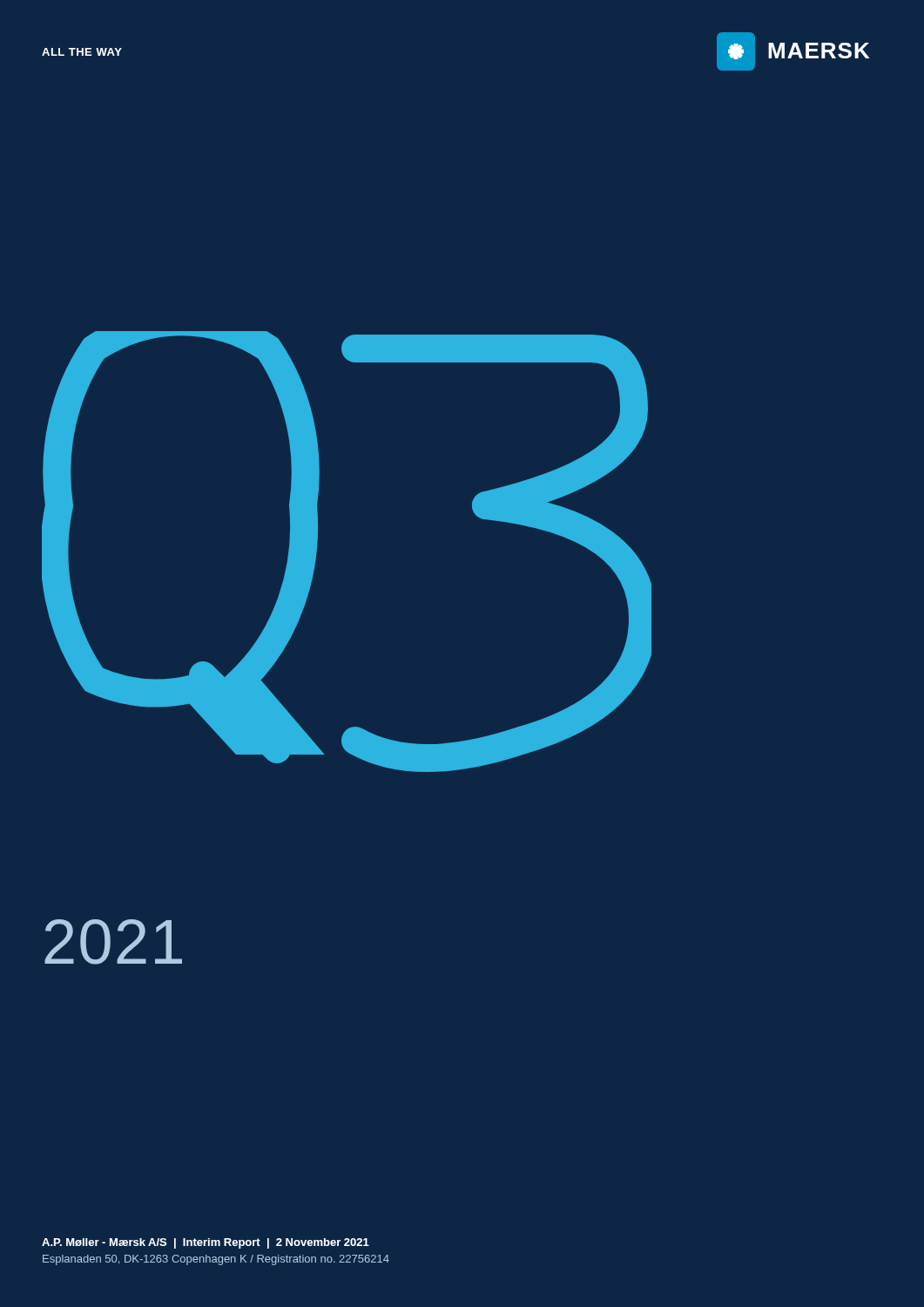This screenshot has width=924, height=1307.
Task: Click on the logo
Action: pos(799,51)
